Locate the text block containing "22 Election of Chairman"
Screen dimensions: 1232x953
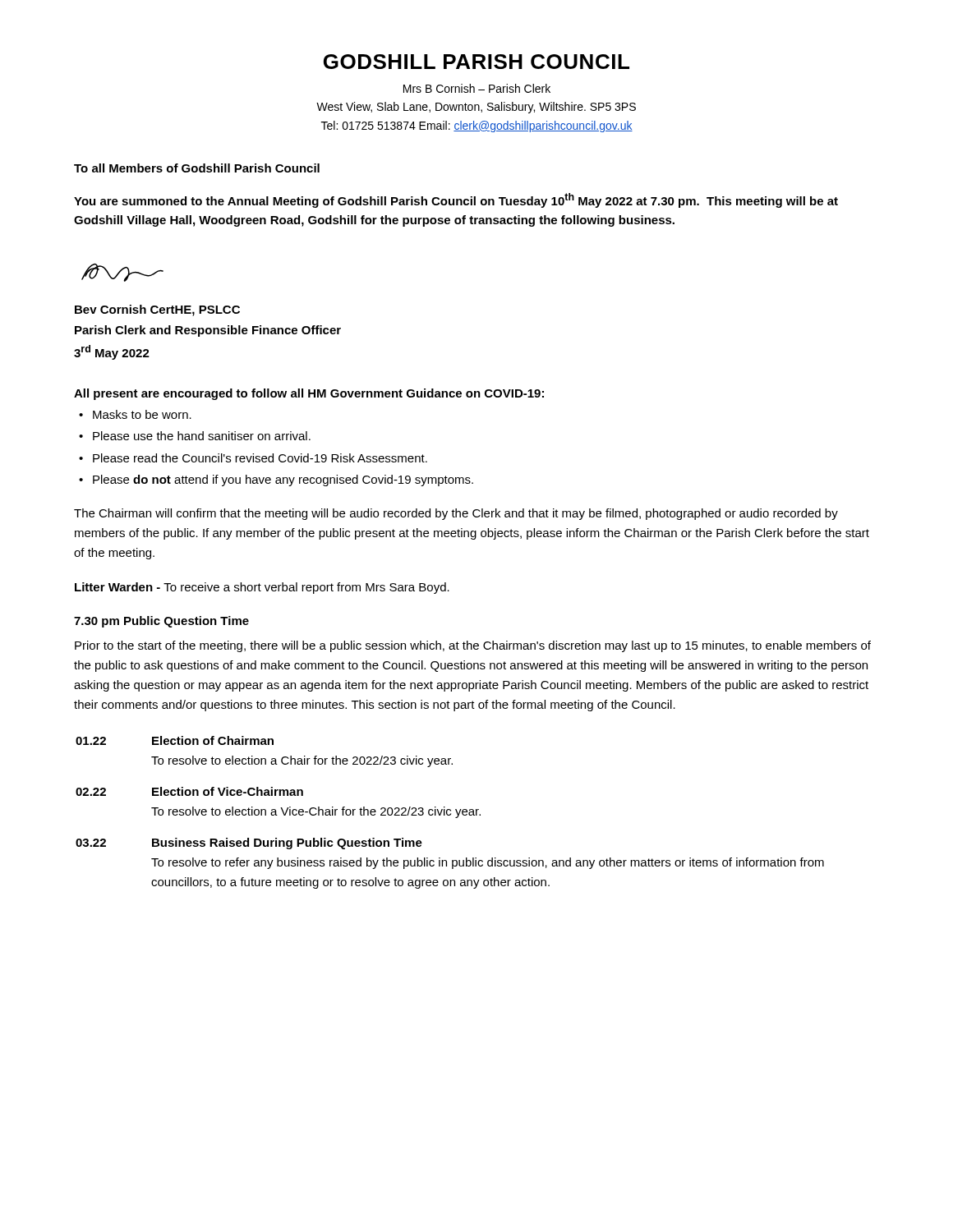click(175, 740)
